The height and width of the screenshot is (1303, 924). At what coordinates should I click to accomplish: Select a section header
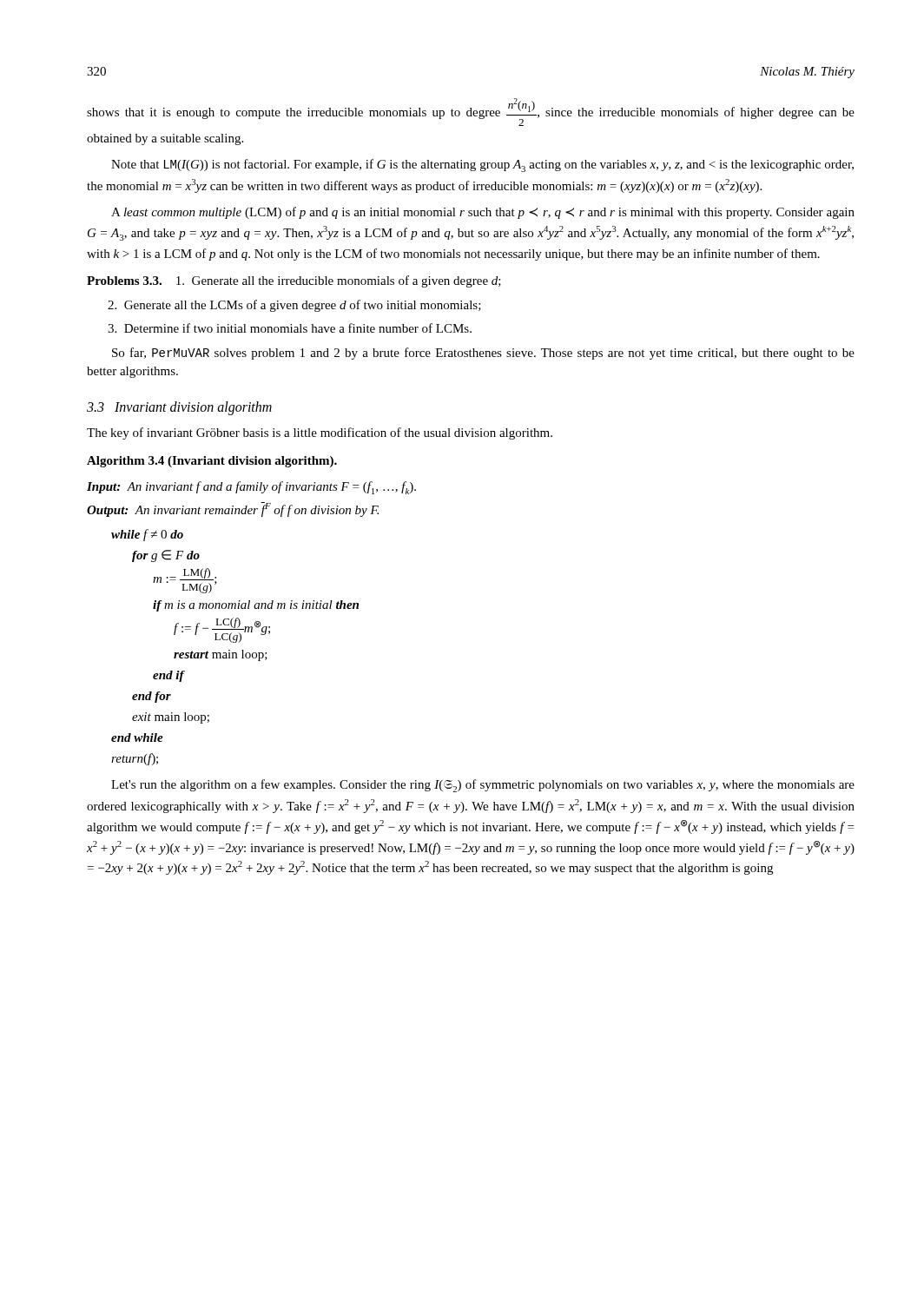[x=179, y=407]
